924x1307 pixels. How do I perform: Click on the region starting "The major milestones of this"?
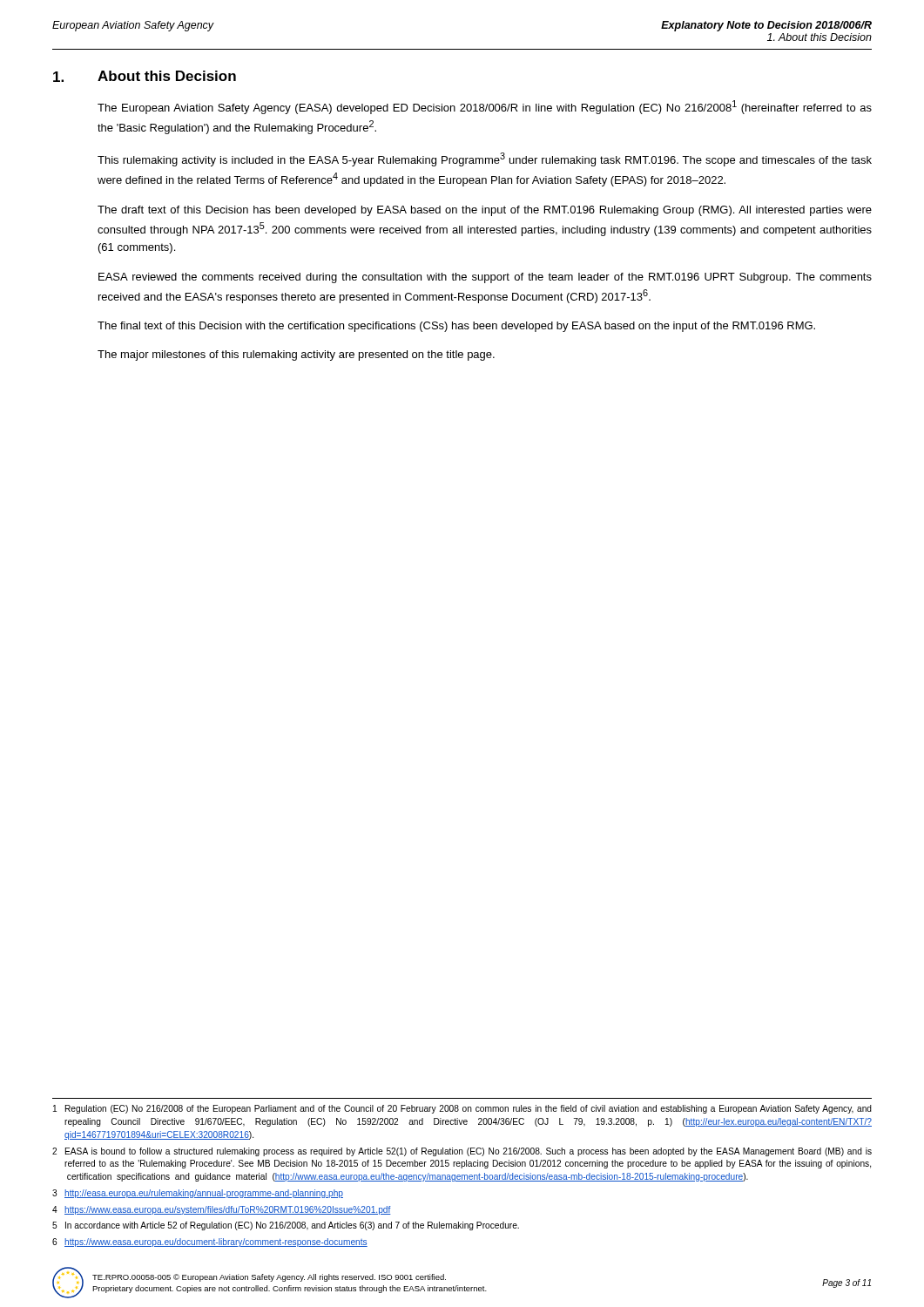point(296,354)
